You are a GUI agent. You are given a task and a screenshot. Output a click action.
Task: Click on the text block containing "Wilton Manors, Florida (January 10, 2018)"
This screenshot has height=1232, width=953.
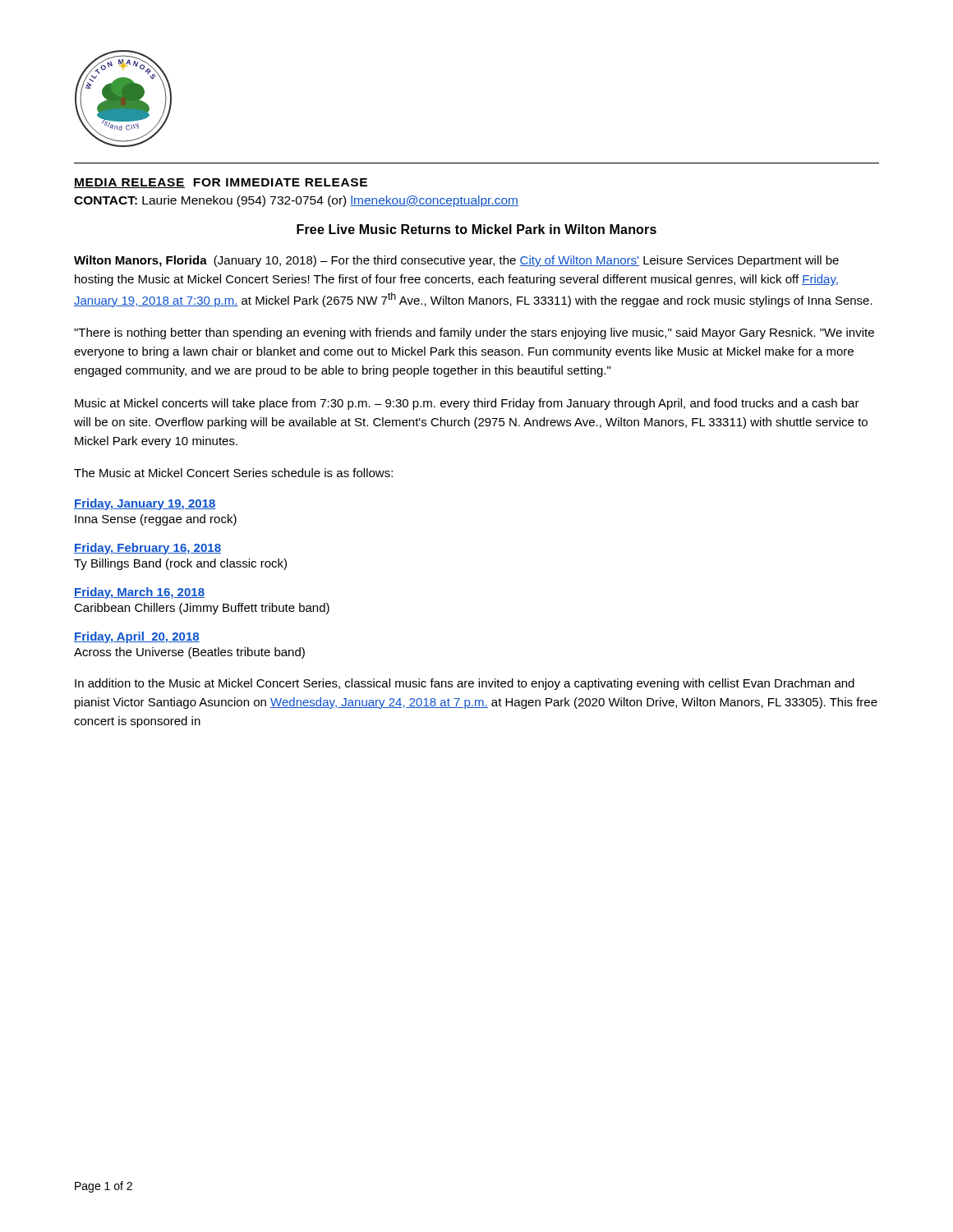[x=473, y=280]
